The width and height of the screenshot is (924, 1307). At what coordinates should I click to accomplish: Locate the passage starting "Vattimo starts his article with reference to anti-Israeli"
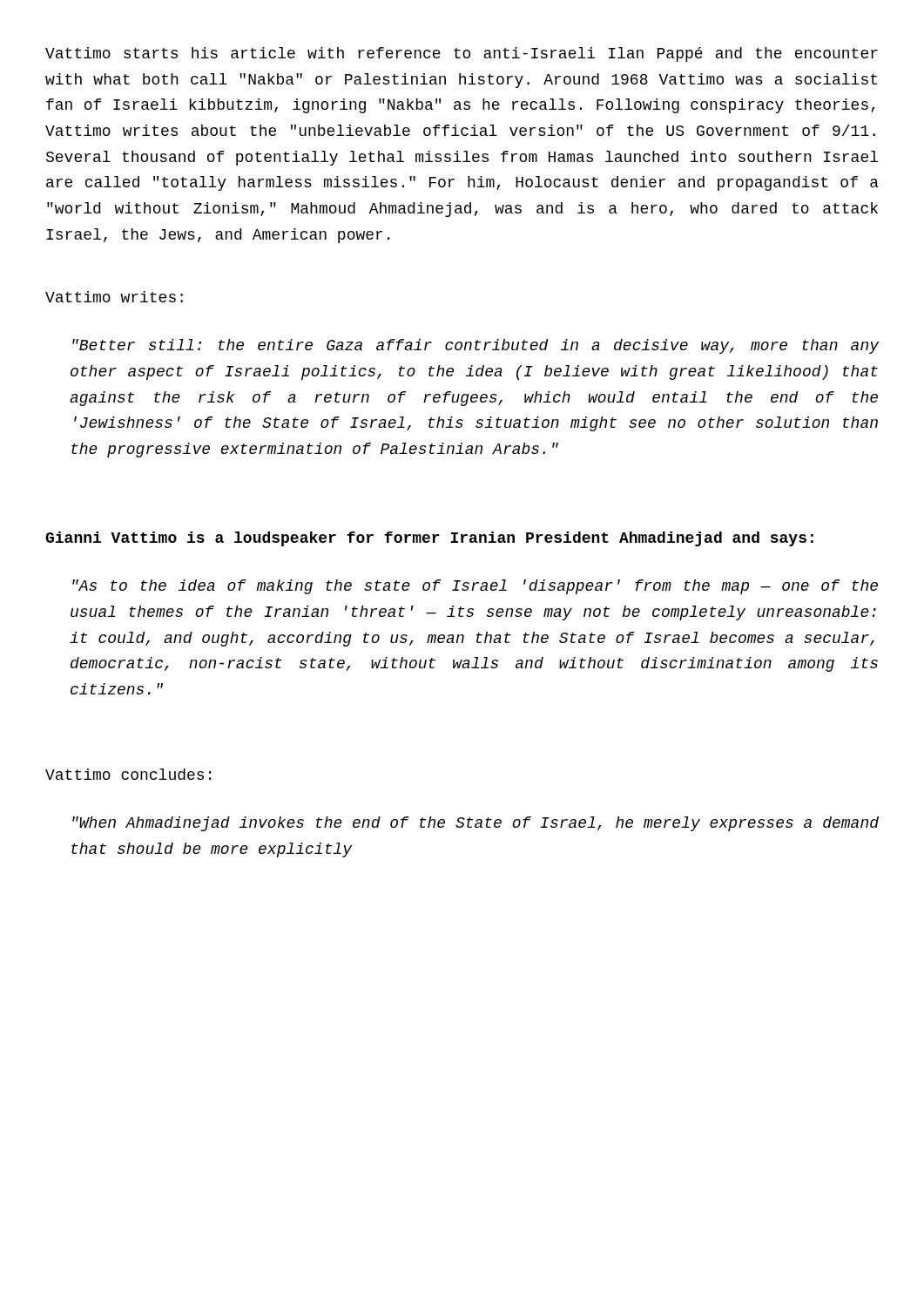tap(462, 145)
